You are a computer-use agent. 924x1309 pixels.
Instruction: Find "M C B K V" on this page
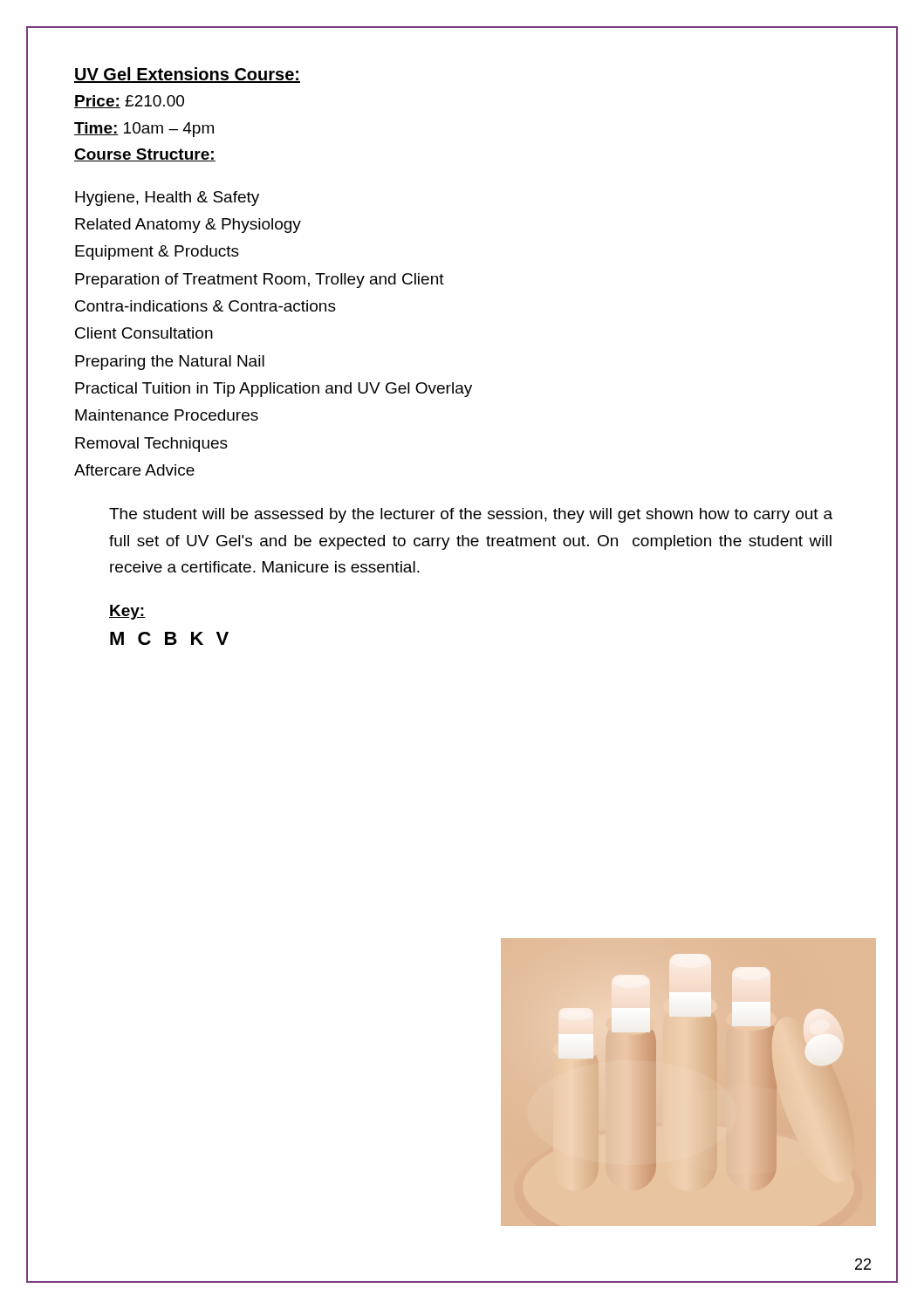tap(171, 639)
